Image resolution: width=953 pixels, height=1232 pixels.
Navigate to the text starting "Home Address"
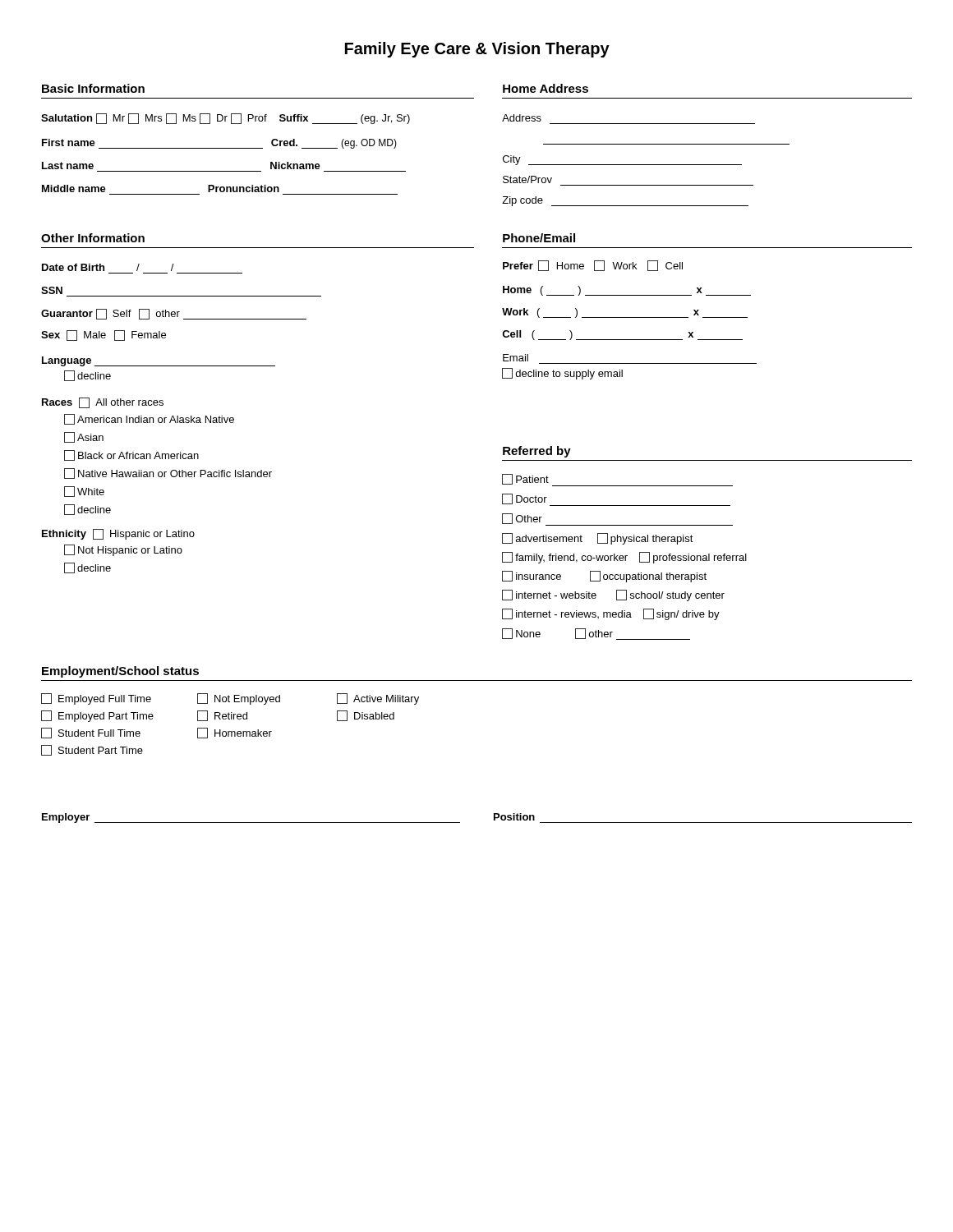pyautogui.click(x=545, y=88)
